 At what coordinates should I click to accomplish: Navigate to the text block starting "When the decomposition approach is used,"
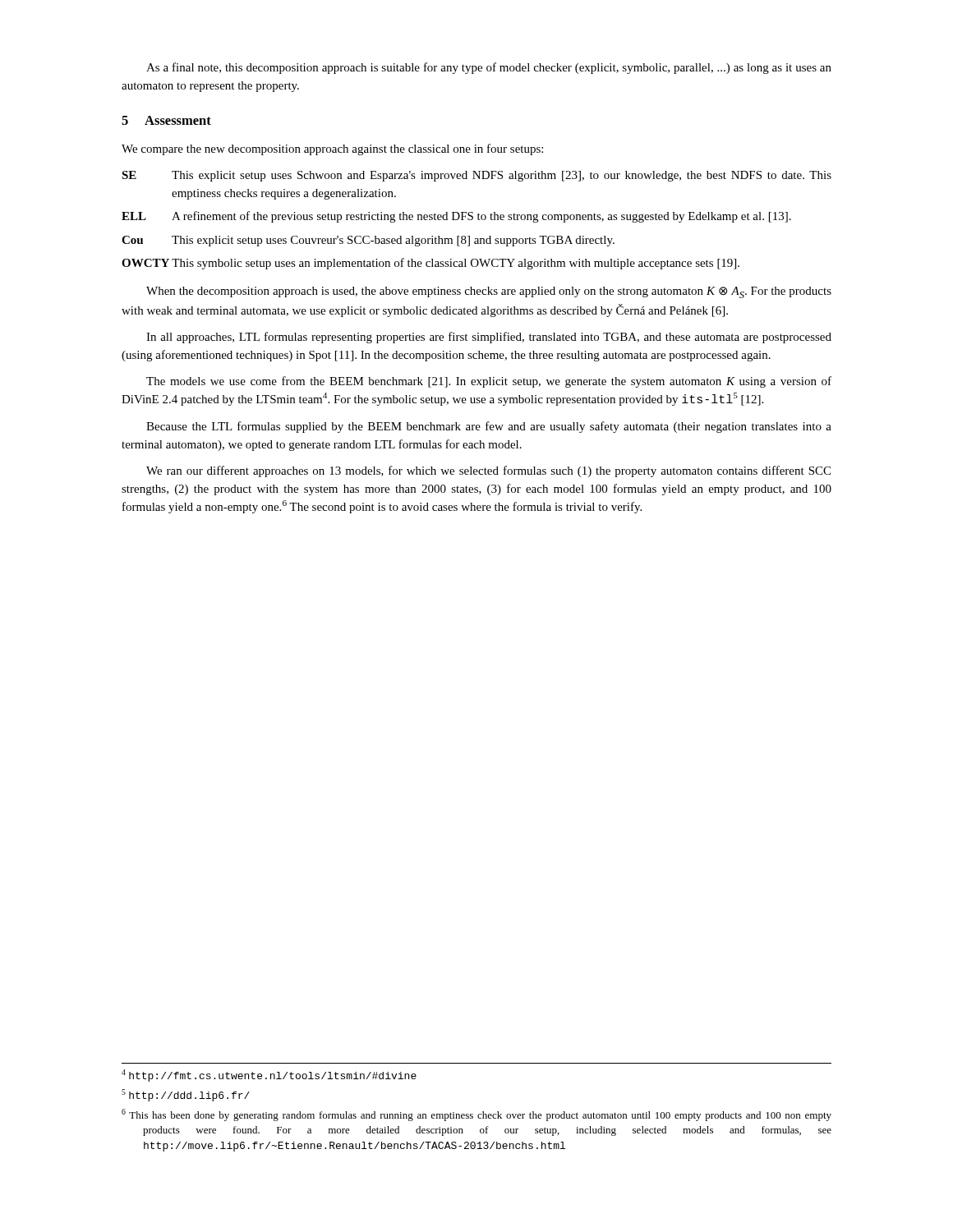coord(476,301)
